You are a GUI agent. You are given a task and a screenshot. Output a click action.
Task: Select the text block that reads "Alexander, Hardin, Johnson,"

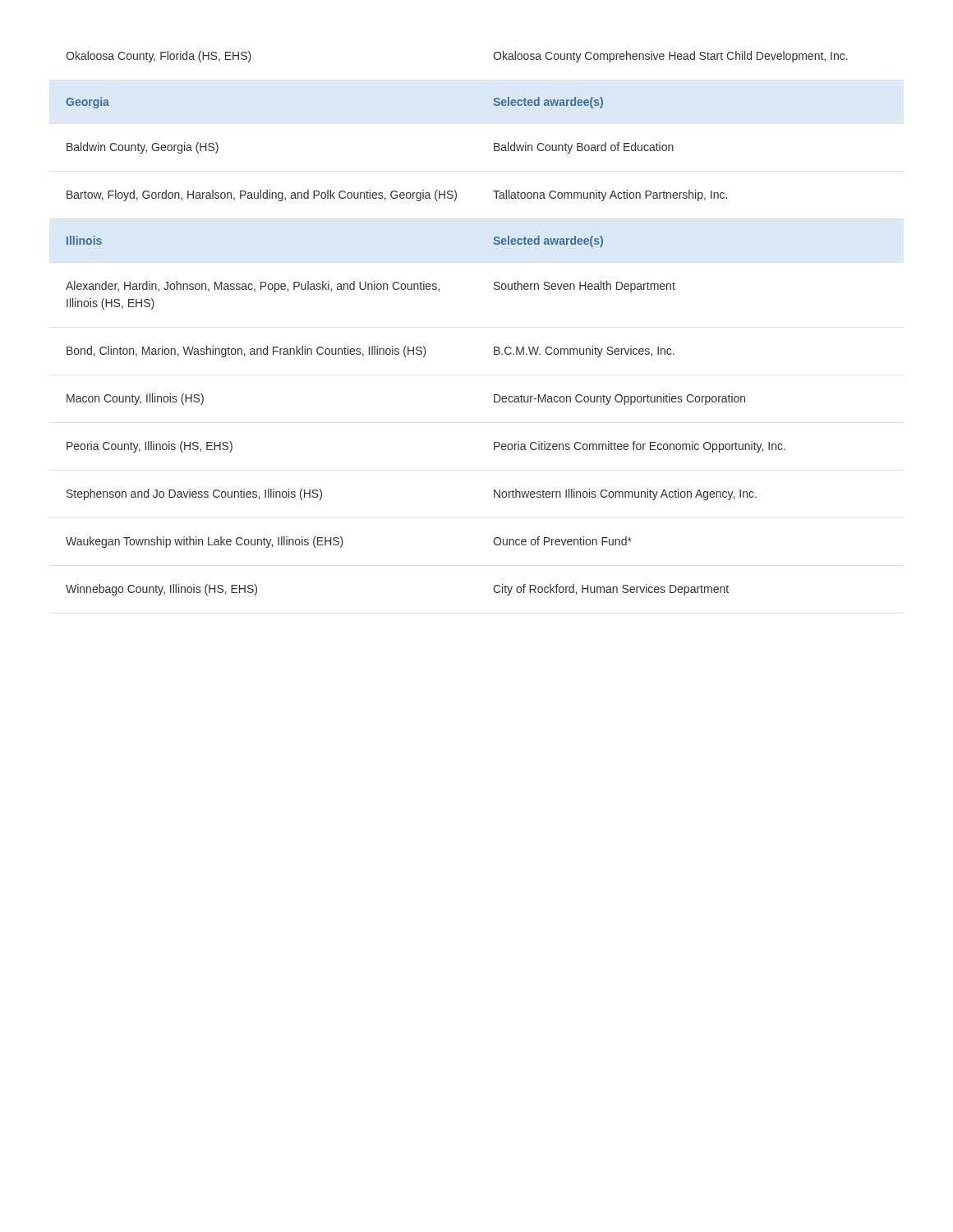click(253, 294)
